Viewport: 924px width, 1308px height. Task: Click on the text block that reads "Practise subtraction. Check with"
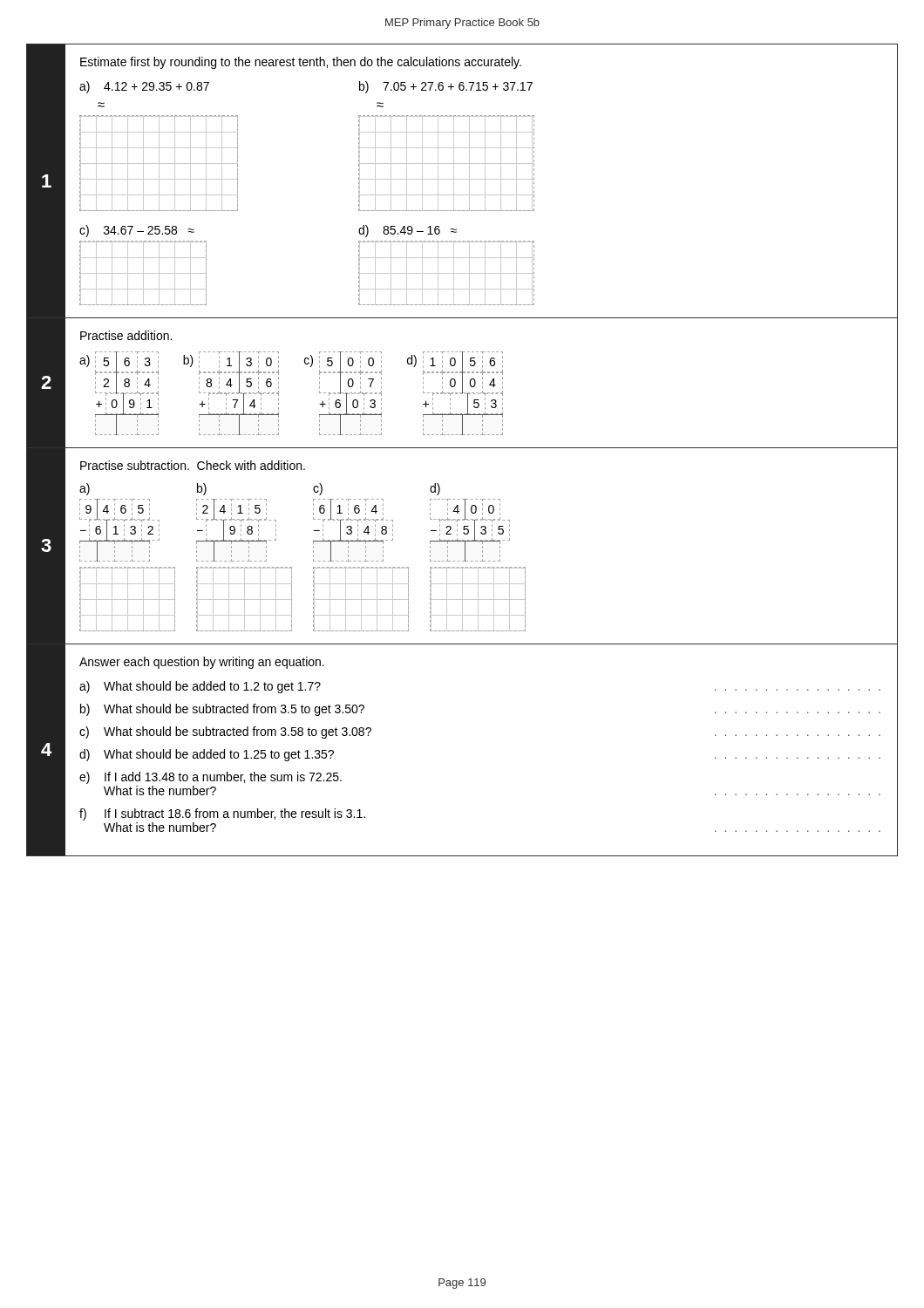[193, 466]
